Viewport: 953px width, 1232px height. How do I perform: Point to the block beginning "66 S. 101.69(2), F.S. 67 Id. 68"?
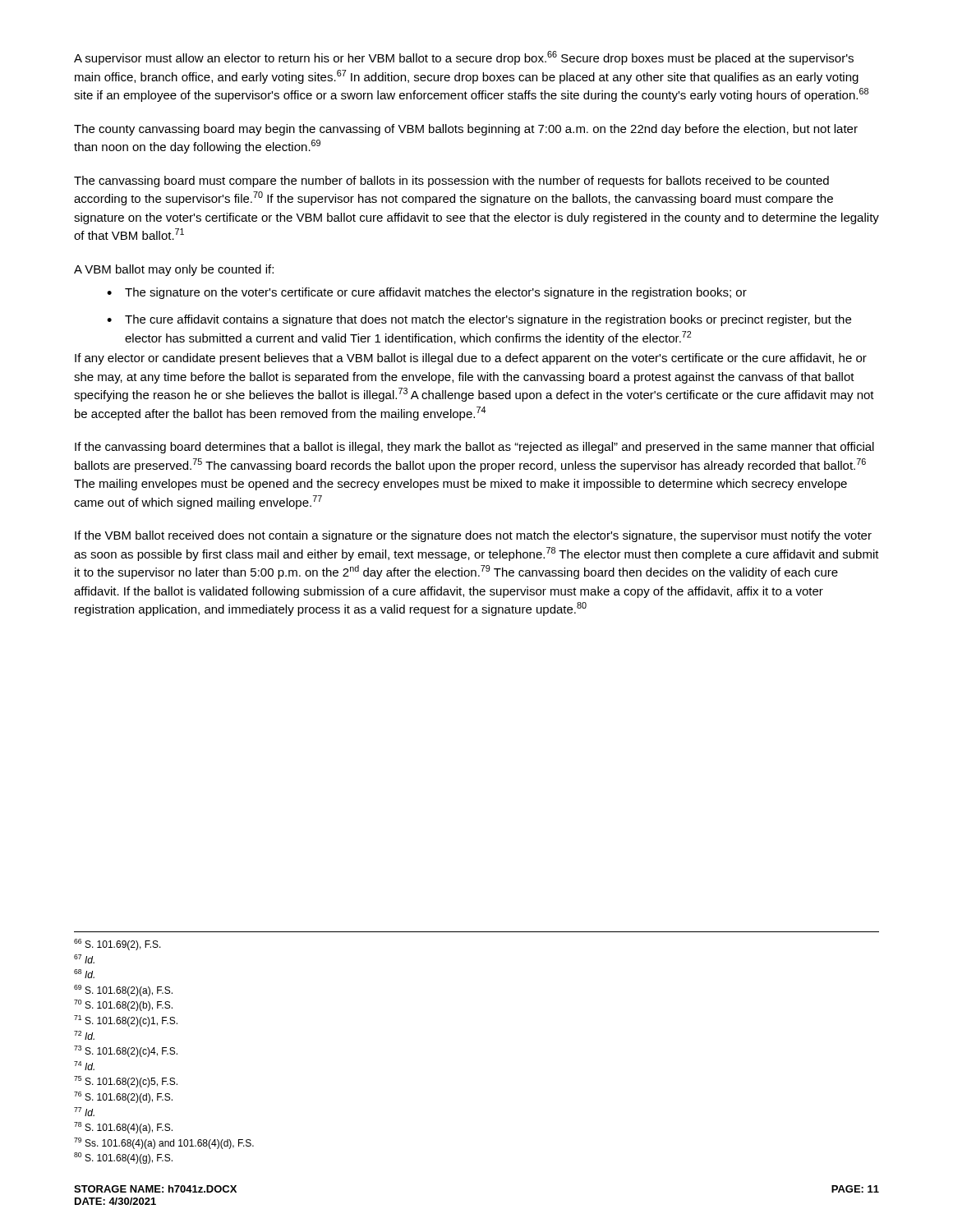tap(117, 945)
